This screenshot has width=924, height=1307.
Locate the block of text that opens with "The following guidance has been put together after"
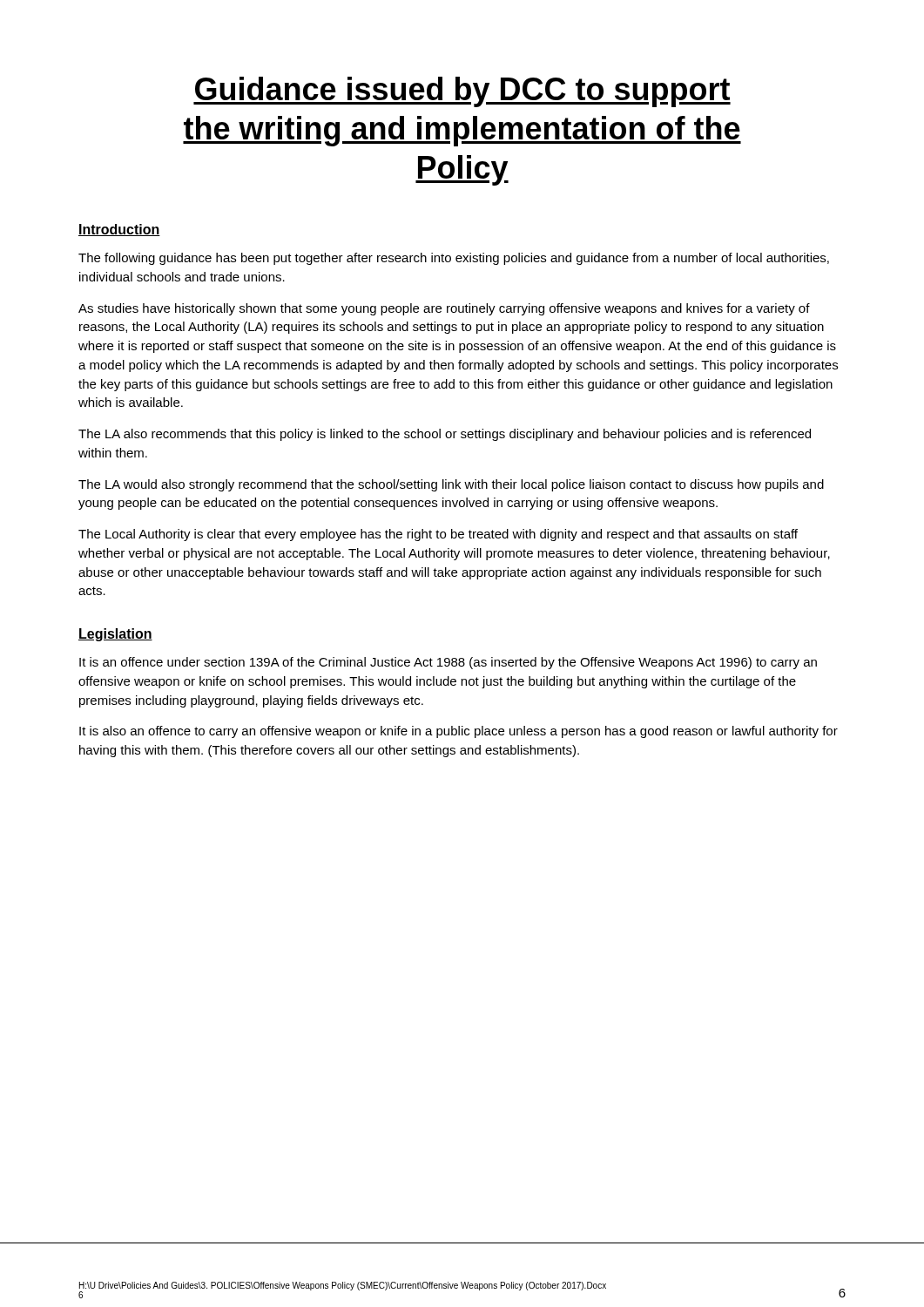coord(454,267)
